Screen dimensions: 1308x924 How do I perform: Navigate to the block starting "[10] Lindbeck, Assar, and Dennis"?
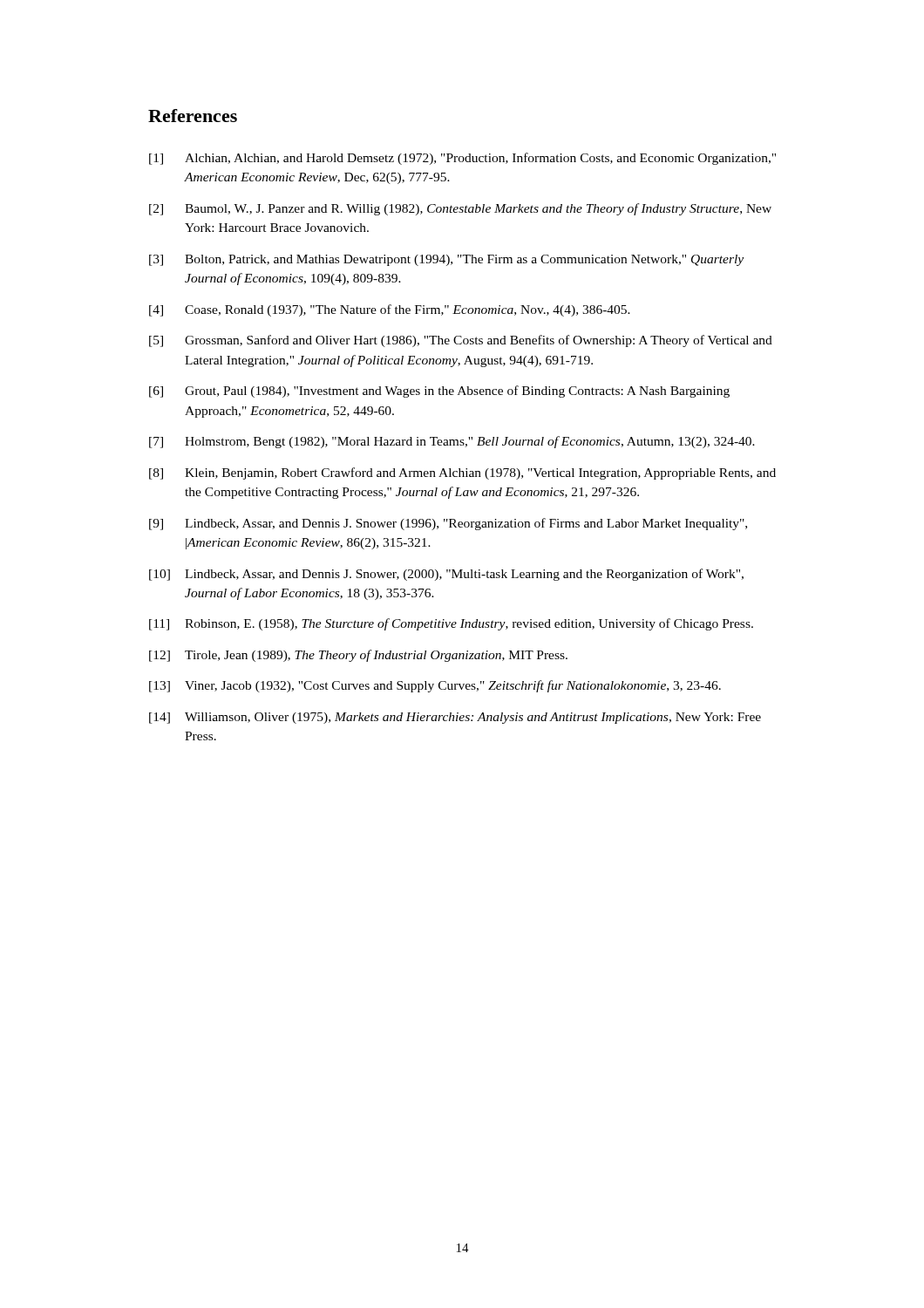[x=466, y=583]
